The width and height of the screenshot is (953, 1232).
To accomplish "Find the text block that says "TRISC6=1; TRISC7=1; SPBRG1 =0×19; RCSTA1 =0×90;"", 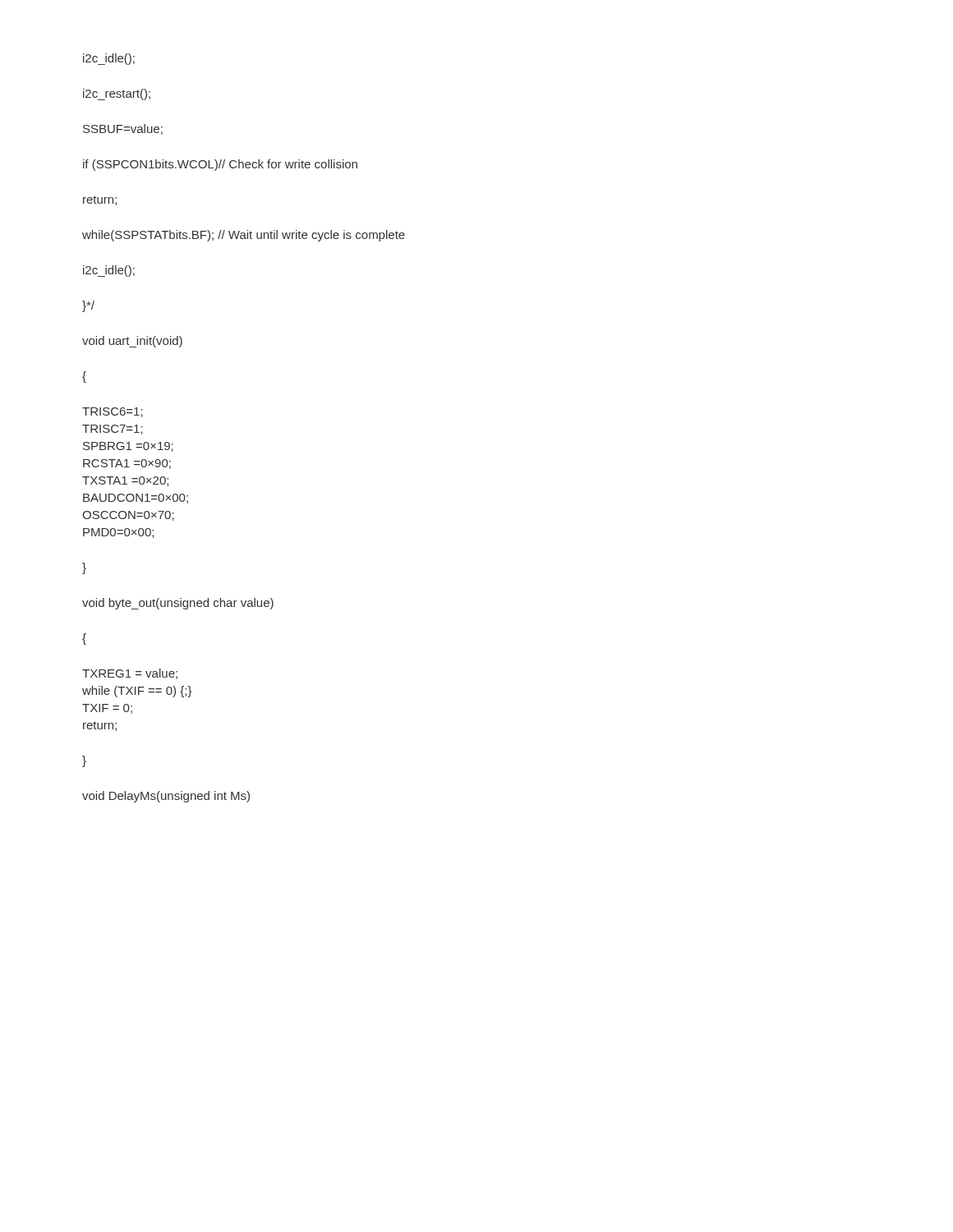I will pos(113,412).
